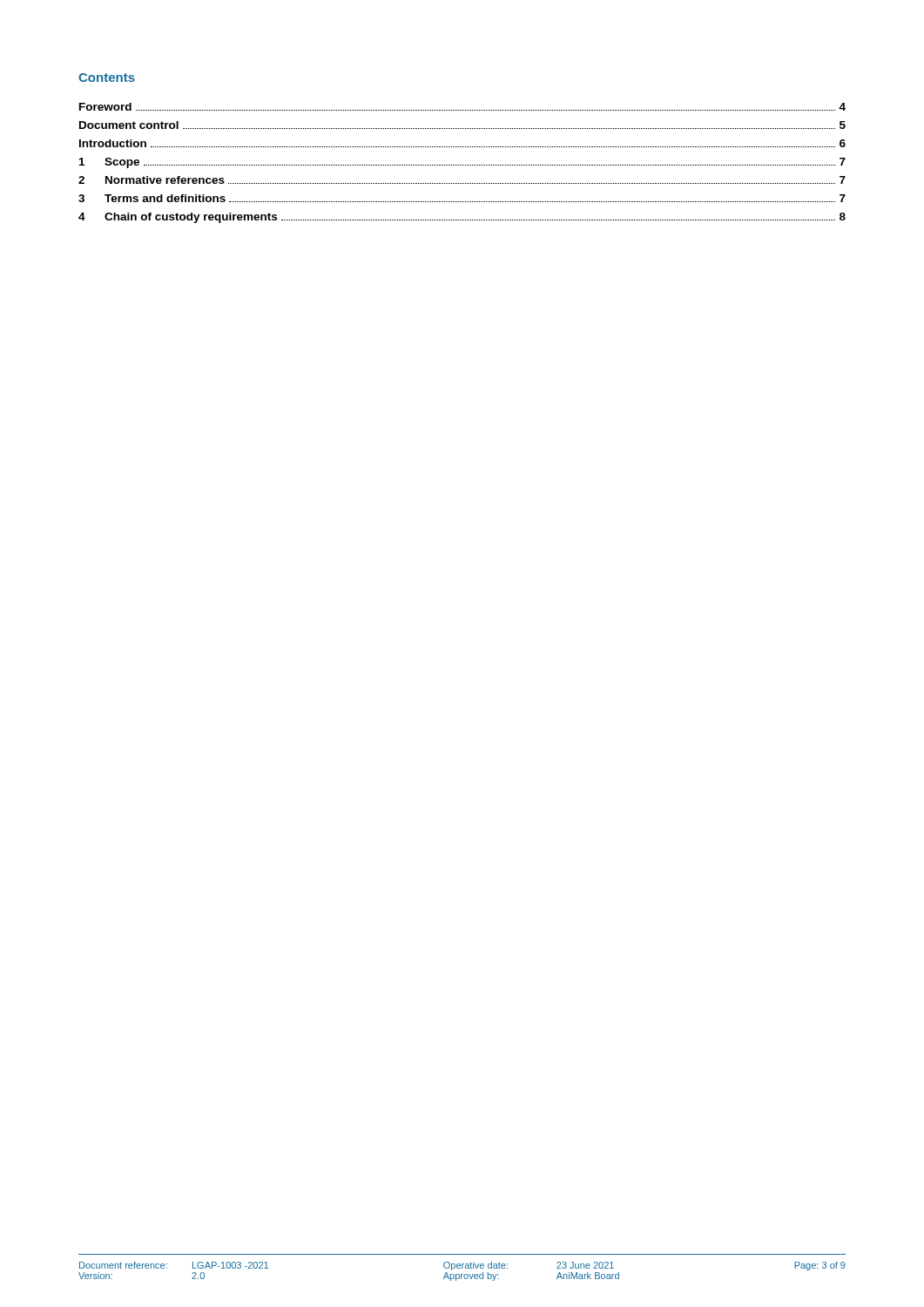
Task: Locate the list item containing "Foreword 4"
Action: (462, 107)
